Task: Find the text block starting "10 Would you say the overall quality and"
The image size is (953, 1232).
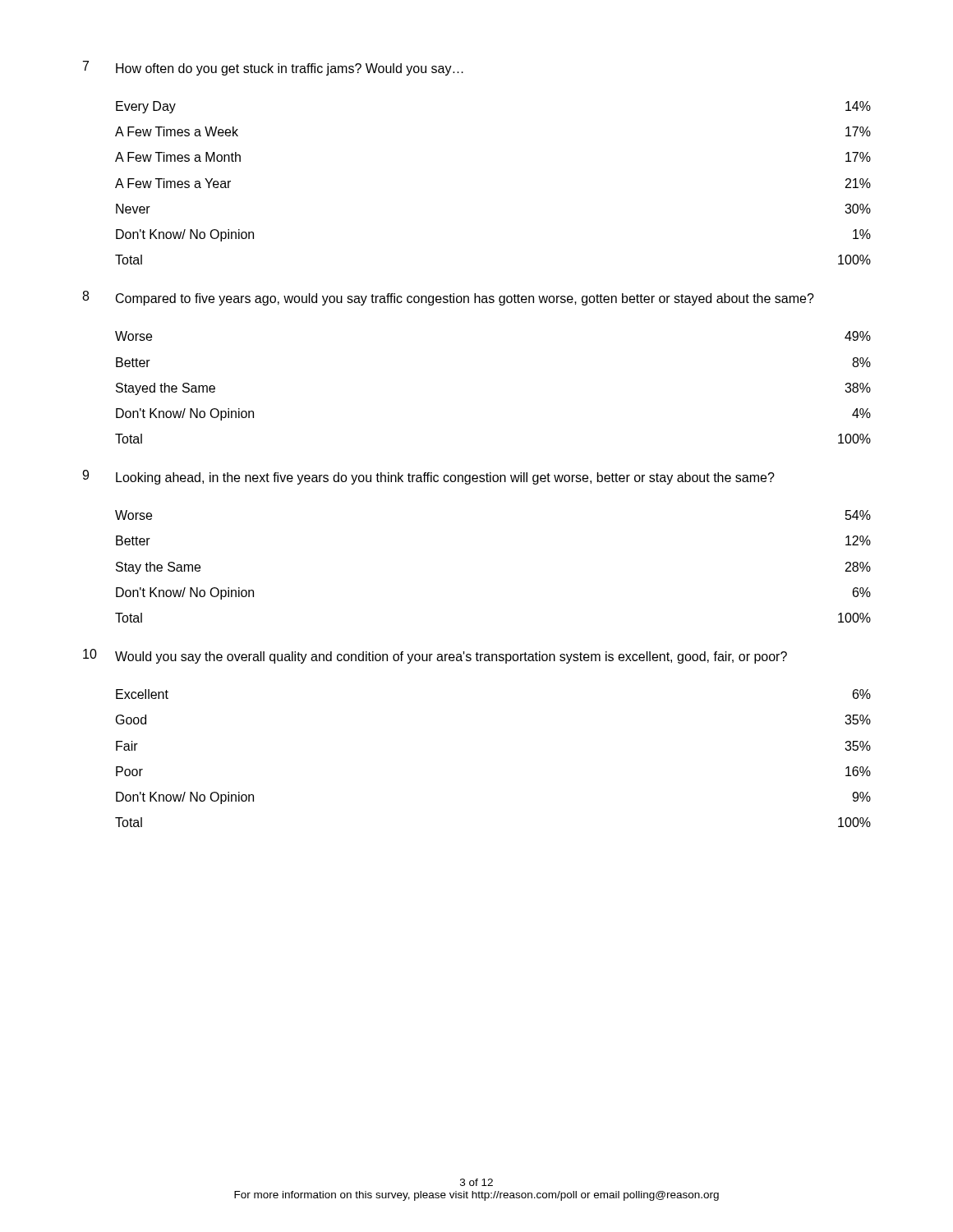Action: click(x=435, y=656)
